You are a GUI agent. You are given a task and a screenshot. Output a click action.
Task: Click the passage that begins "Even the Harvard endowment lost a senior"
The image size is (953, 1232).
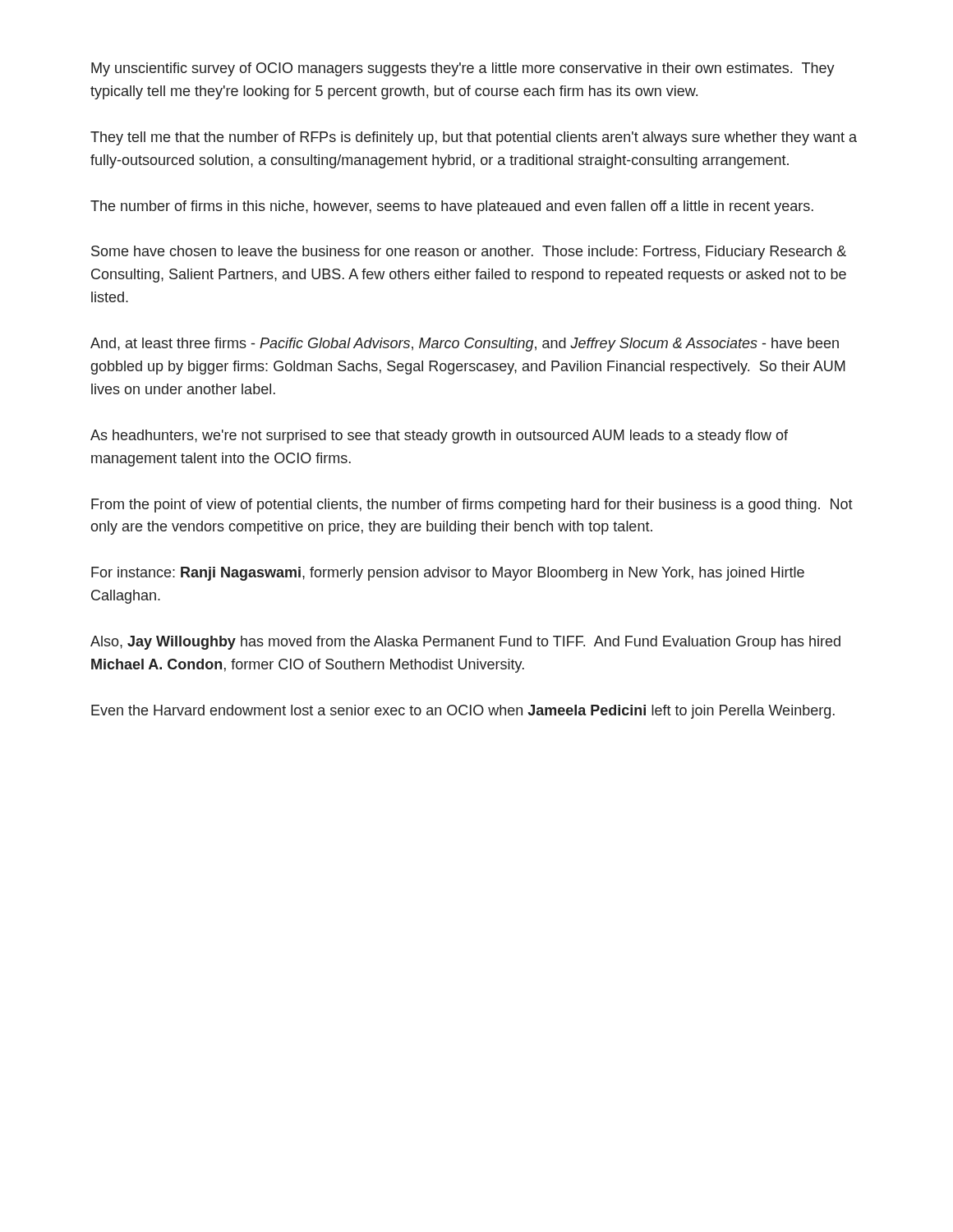coord(463,710)
